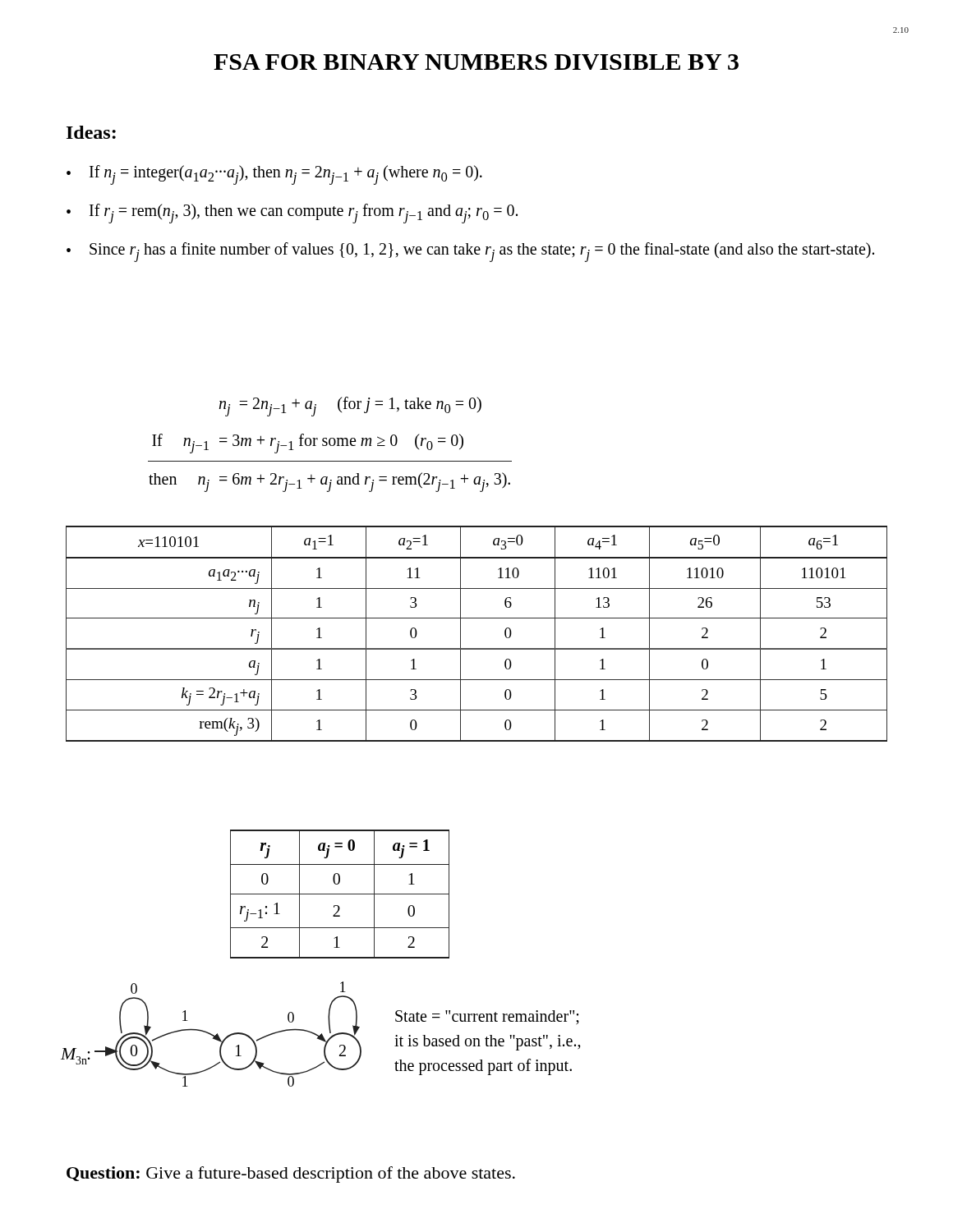Find the flowchart

[x=222, y=1041]
